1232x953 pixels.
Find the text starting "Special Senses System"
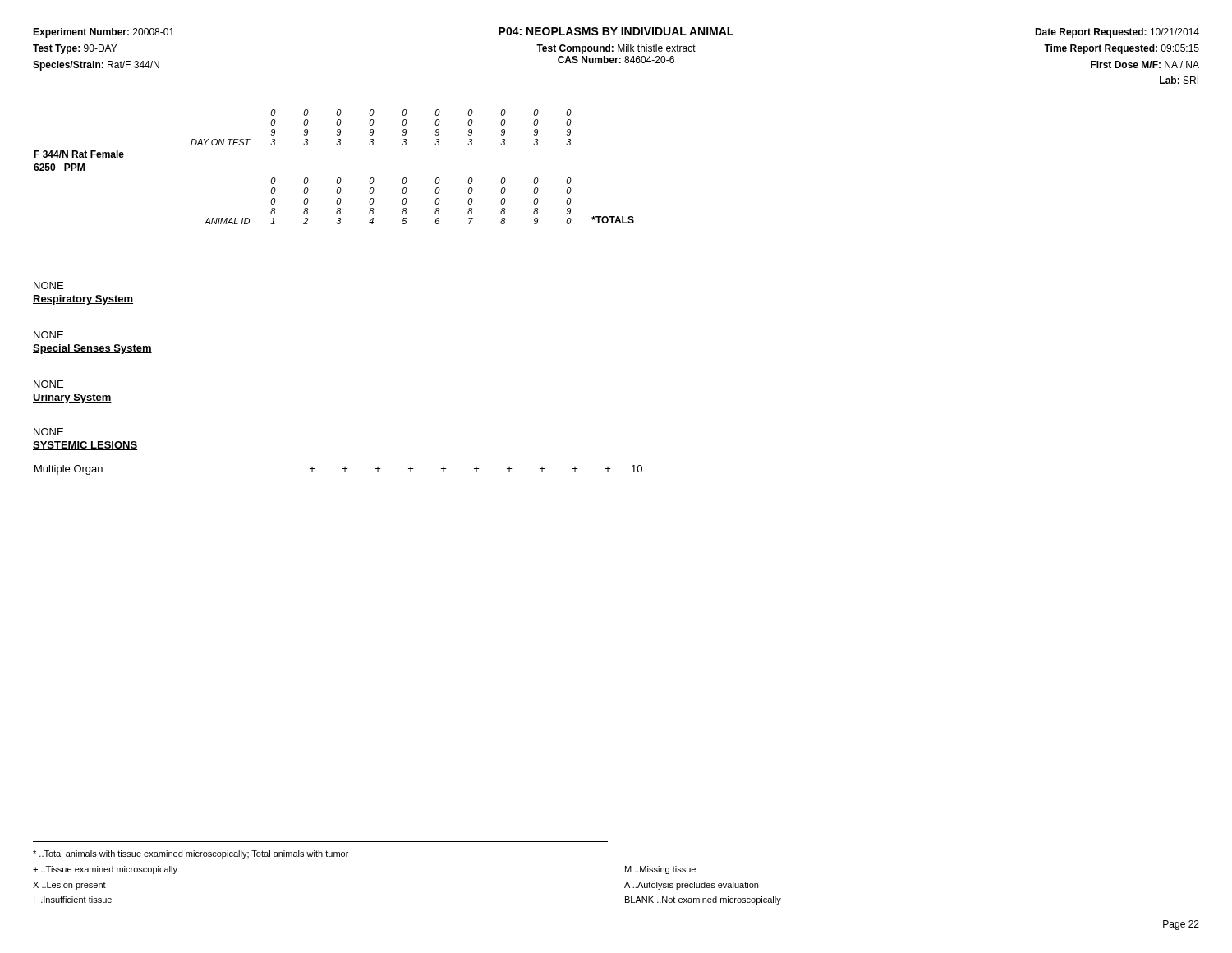tap(92, 348)
